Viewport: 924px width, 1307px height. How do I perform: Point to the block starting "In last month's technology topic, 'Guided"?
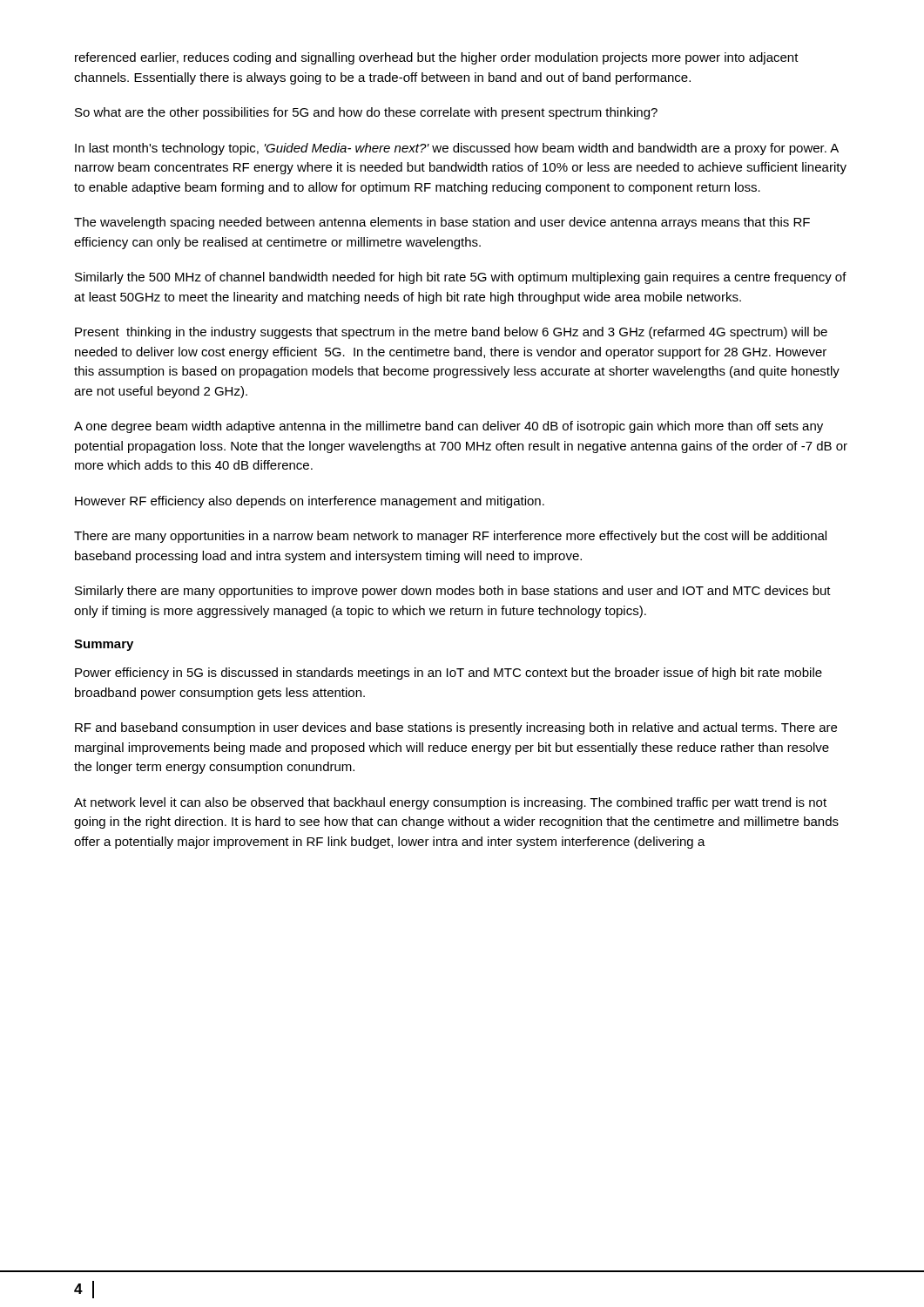(460, 167)
